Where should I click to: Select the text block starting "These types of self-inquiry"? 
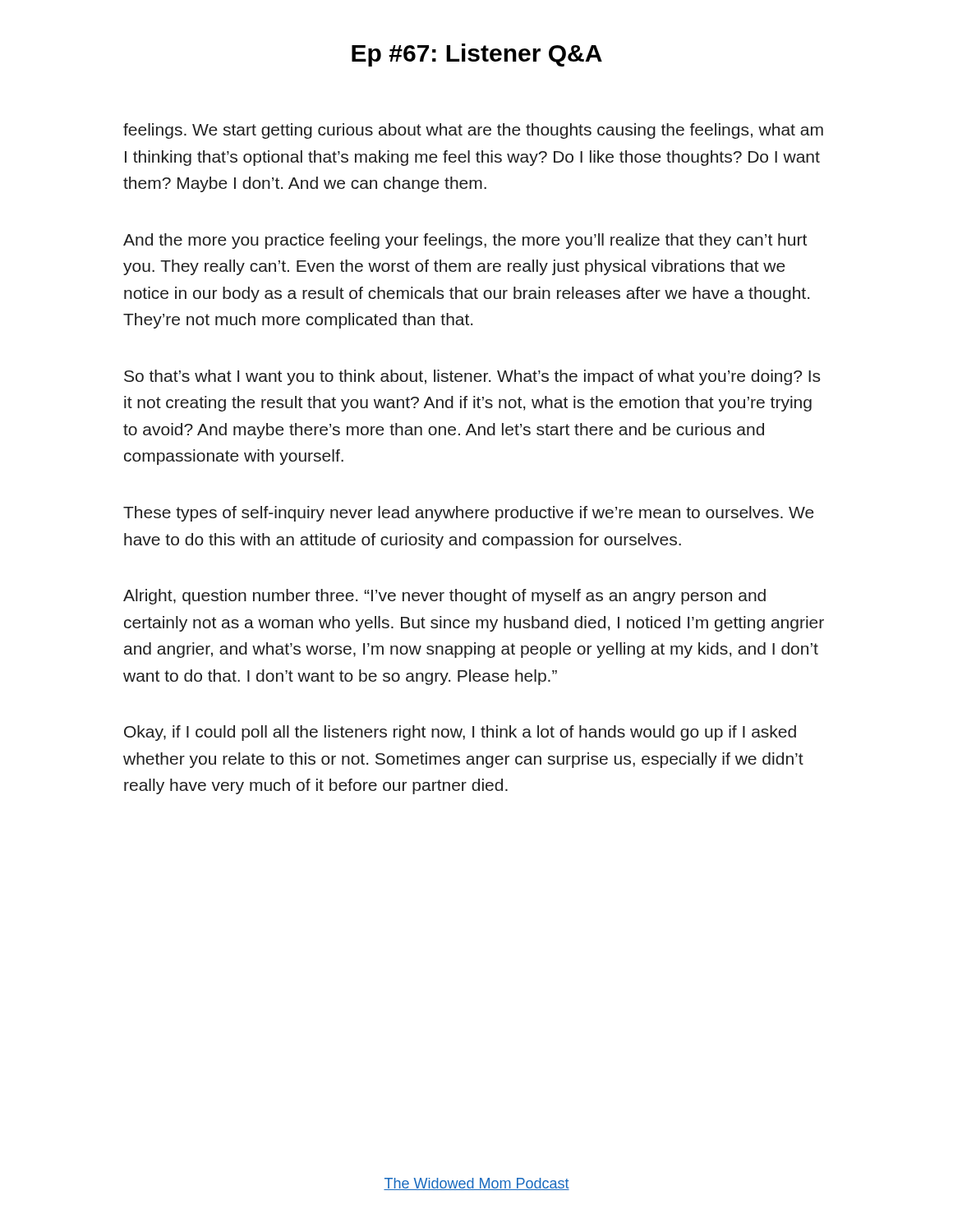[x=469, y=525]
